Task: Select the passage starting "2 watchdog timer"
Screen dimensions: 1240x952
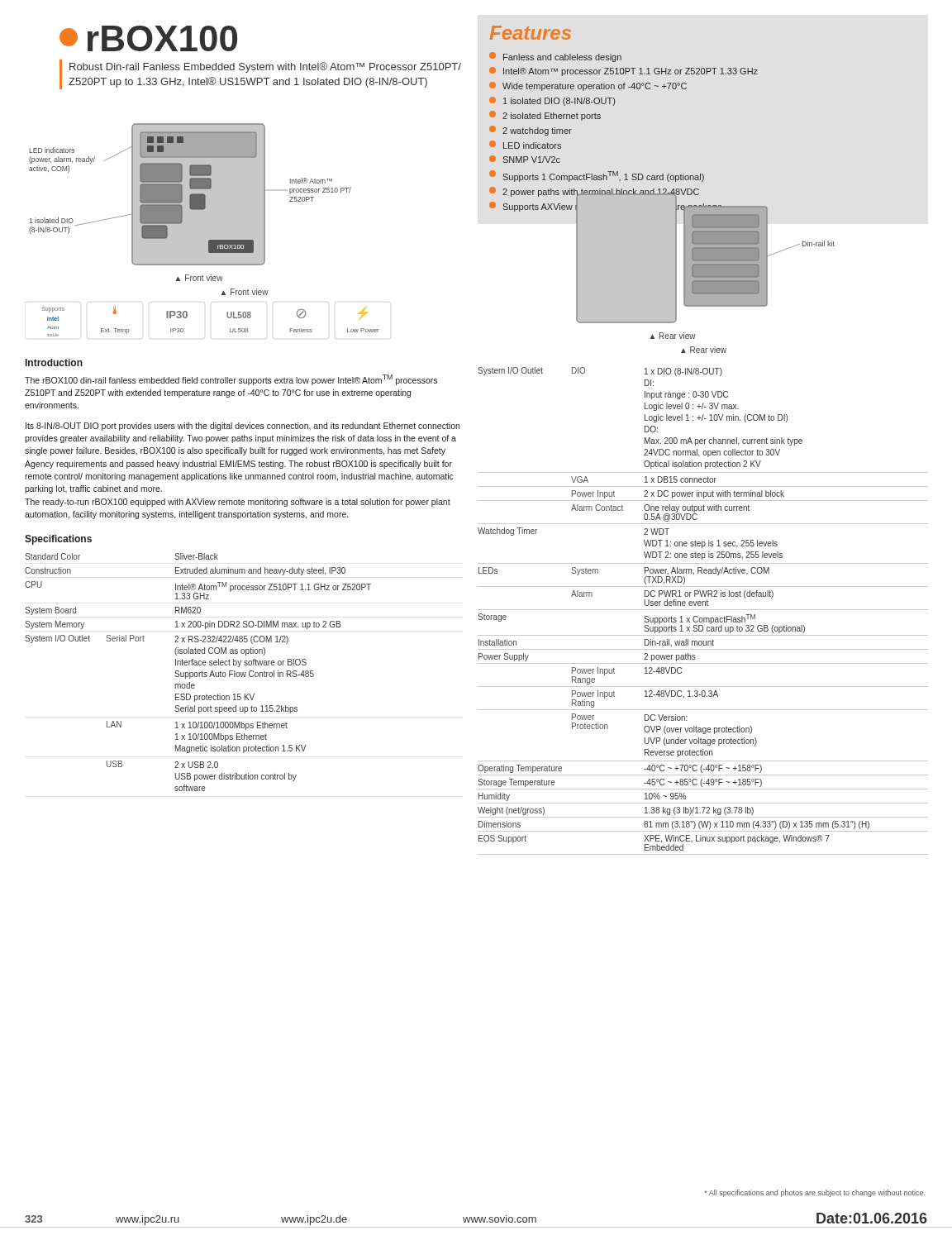Action: tap(530, 130)
